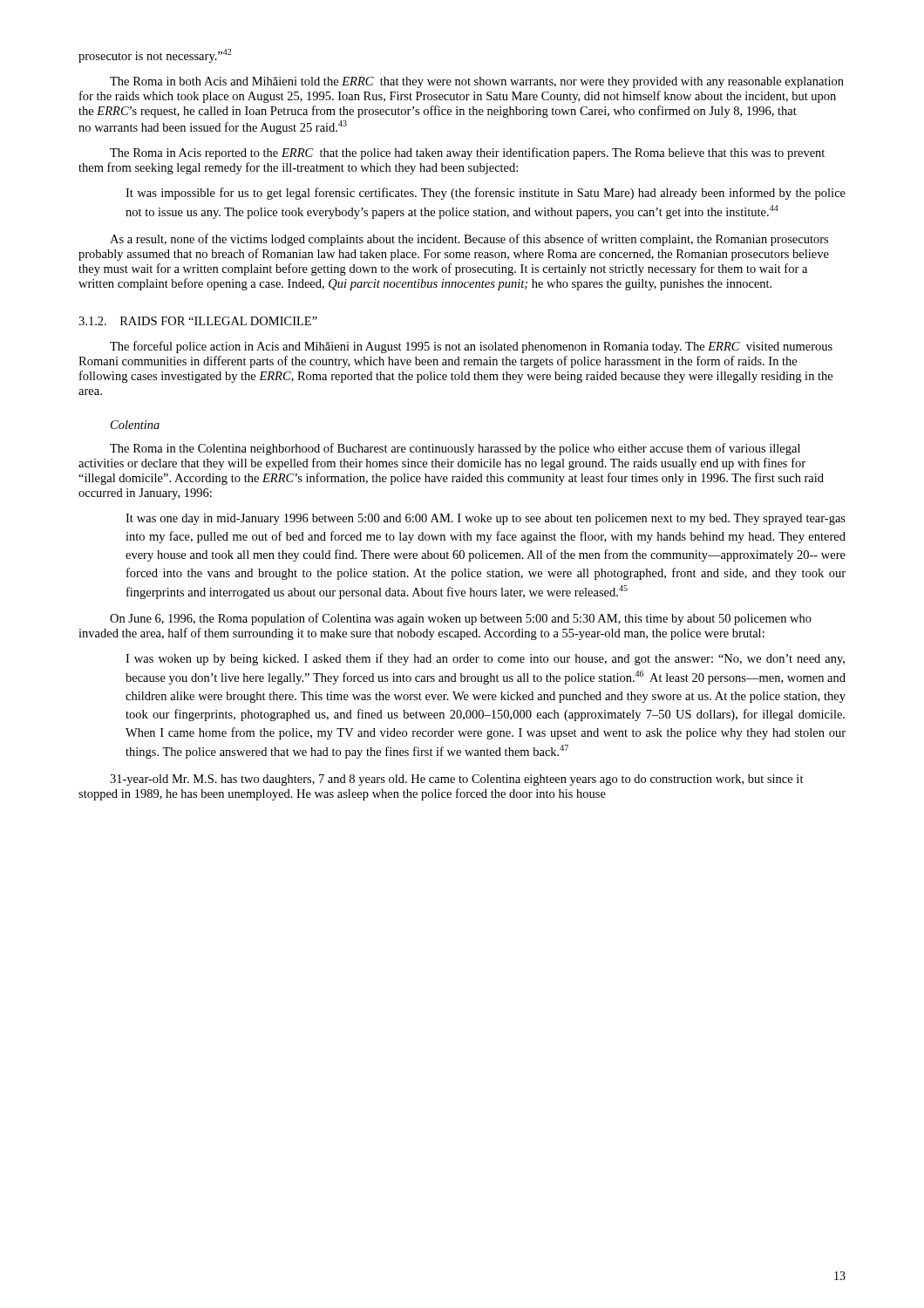Select the text block that reads "I was woken up by"
Image resolution: width=924 pixels, height=1308 pixels.
tap(486, 705)
